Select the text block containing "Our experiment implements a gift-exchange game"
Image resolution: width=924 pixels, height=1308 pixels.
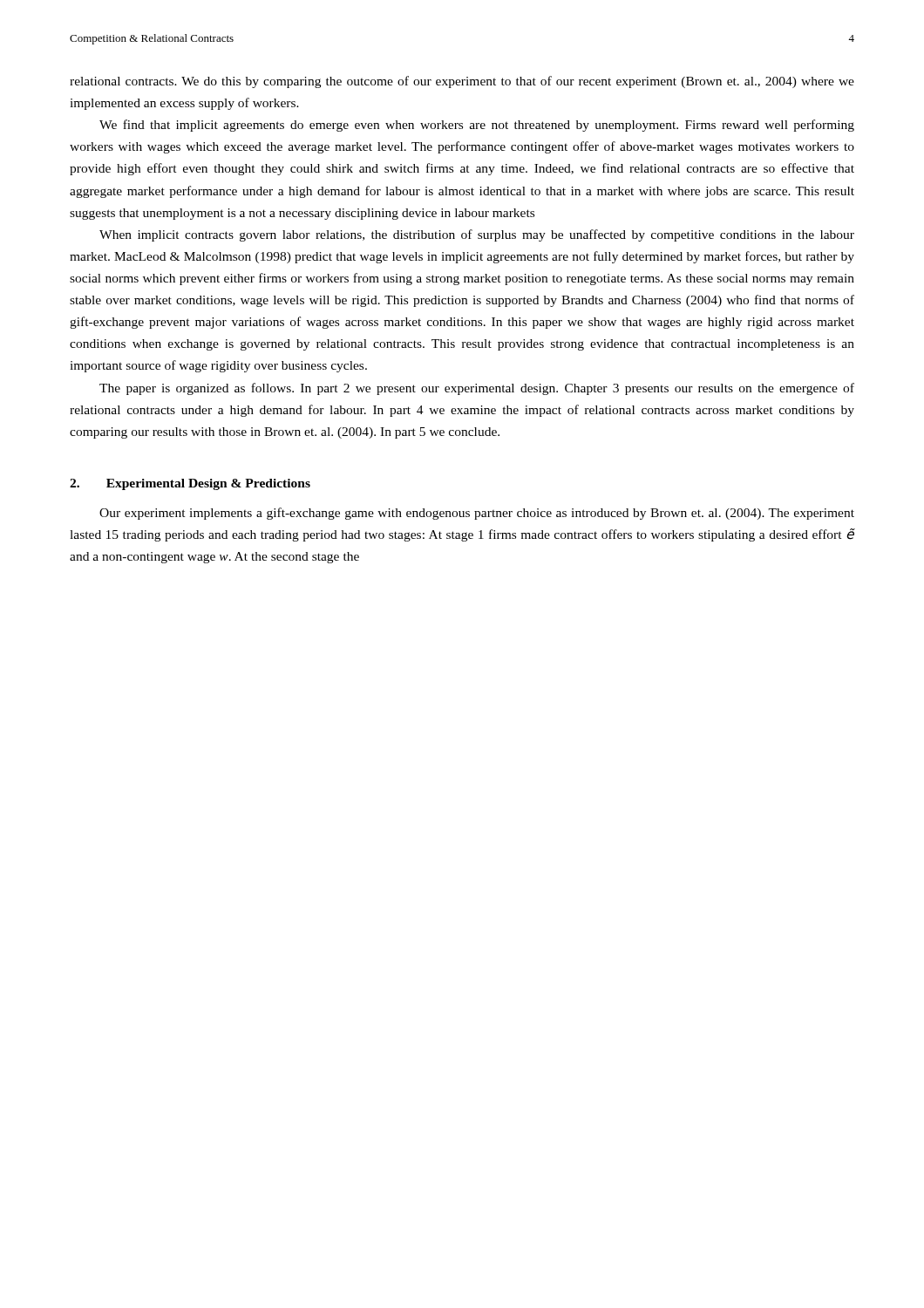[462, 534]
